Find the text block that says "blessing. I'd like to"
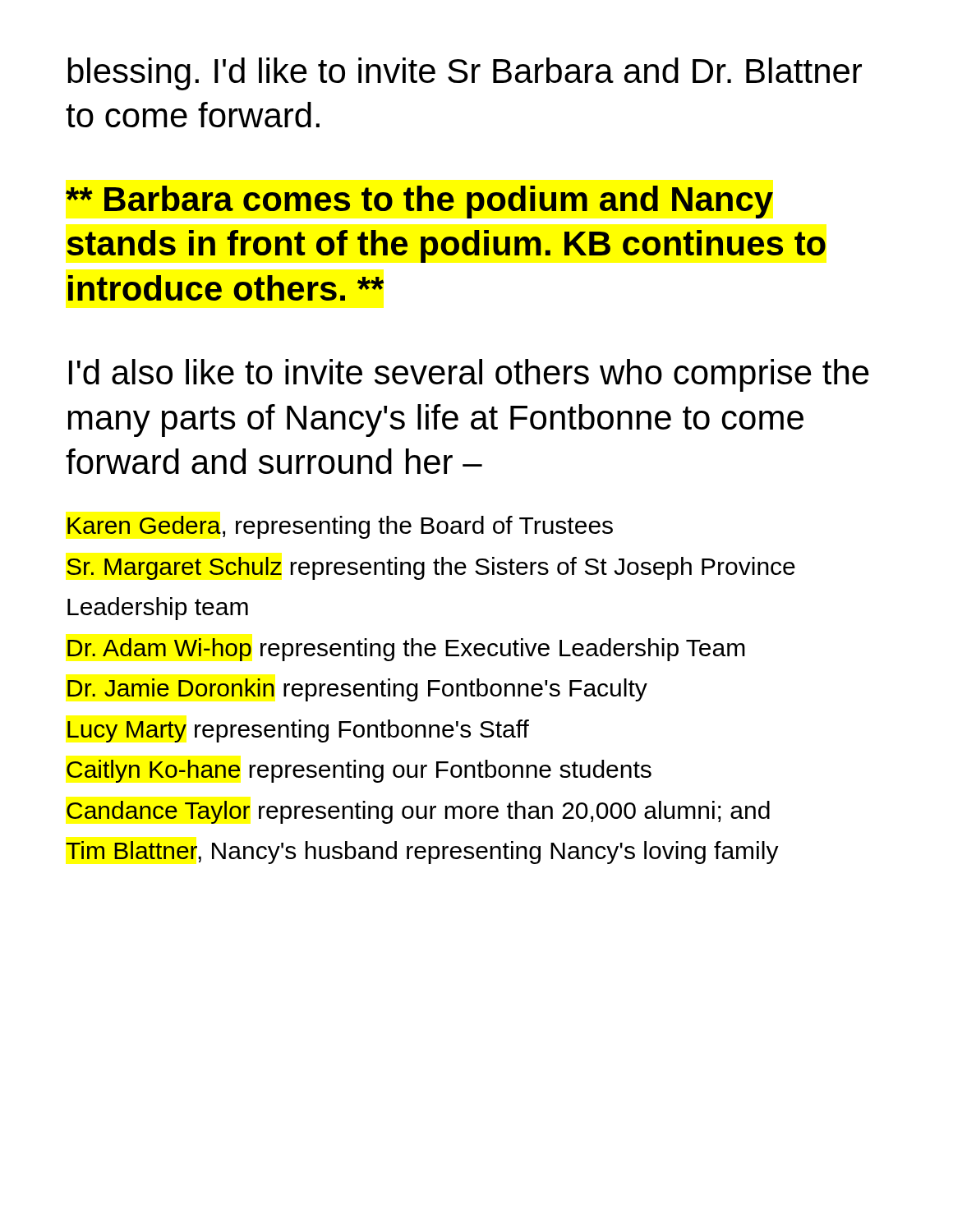This screenshot has height=1232, width=953. (464, 93)
